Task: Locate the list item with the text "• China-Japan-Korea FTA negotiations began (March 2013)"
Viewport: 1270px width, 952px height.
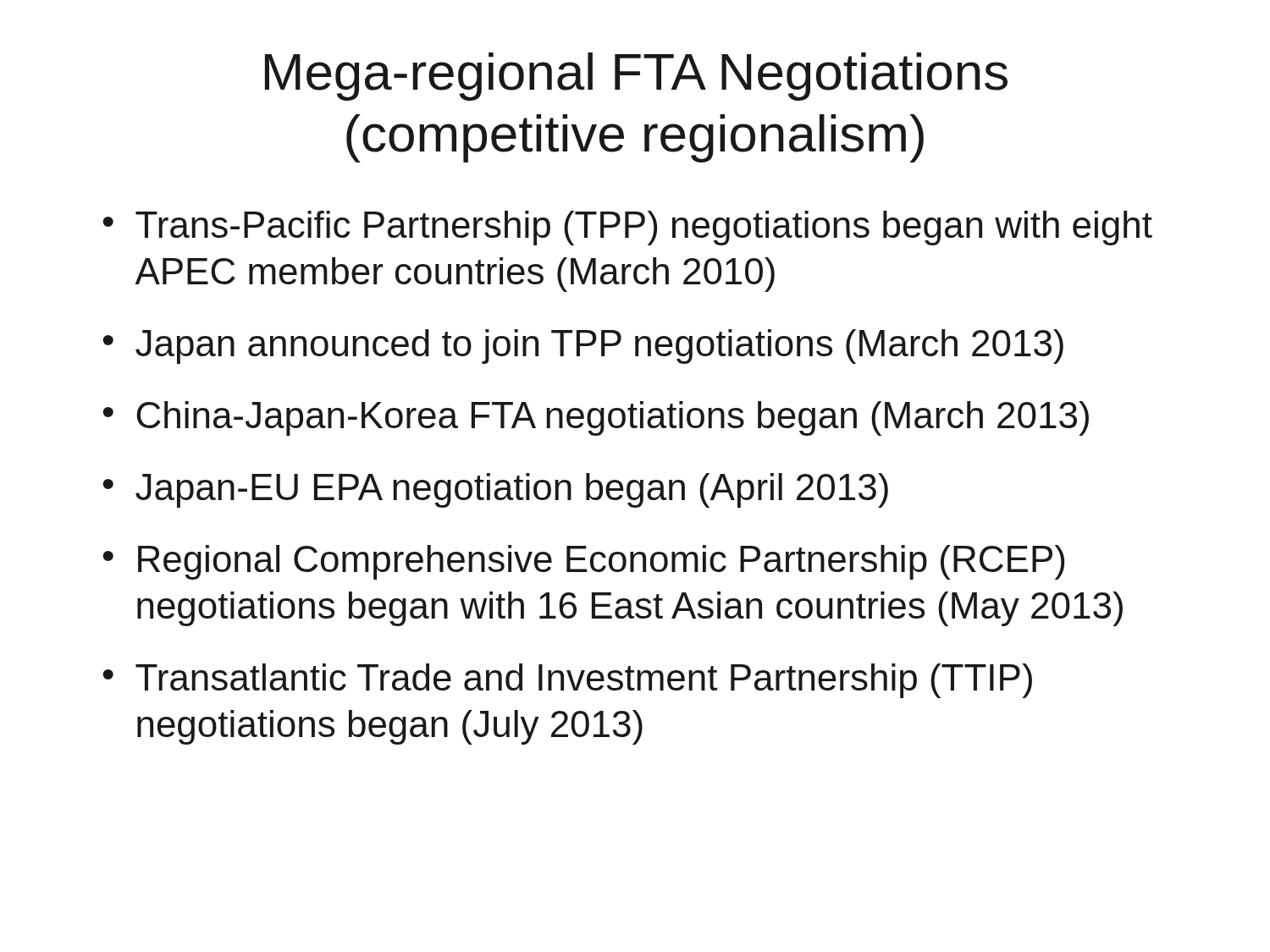Action: click(596, 415)
